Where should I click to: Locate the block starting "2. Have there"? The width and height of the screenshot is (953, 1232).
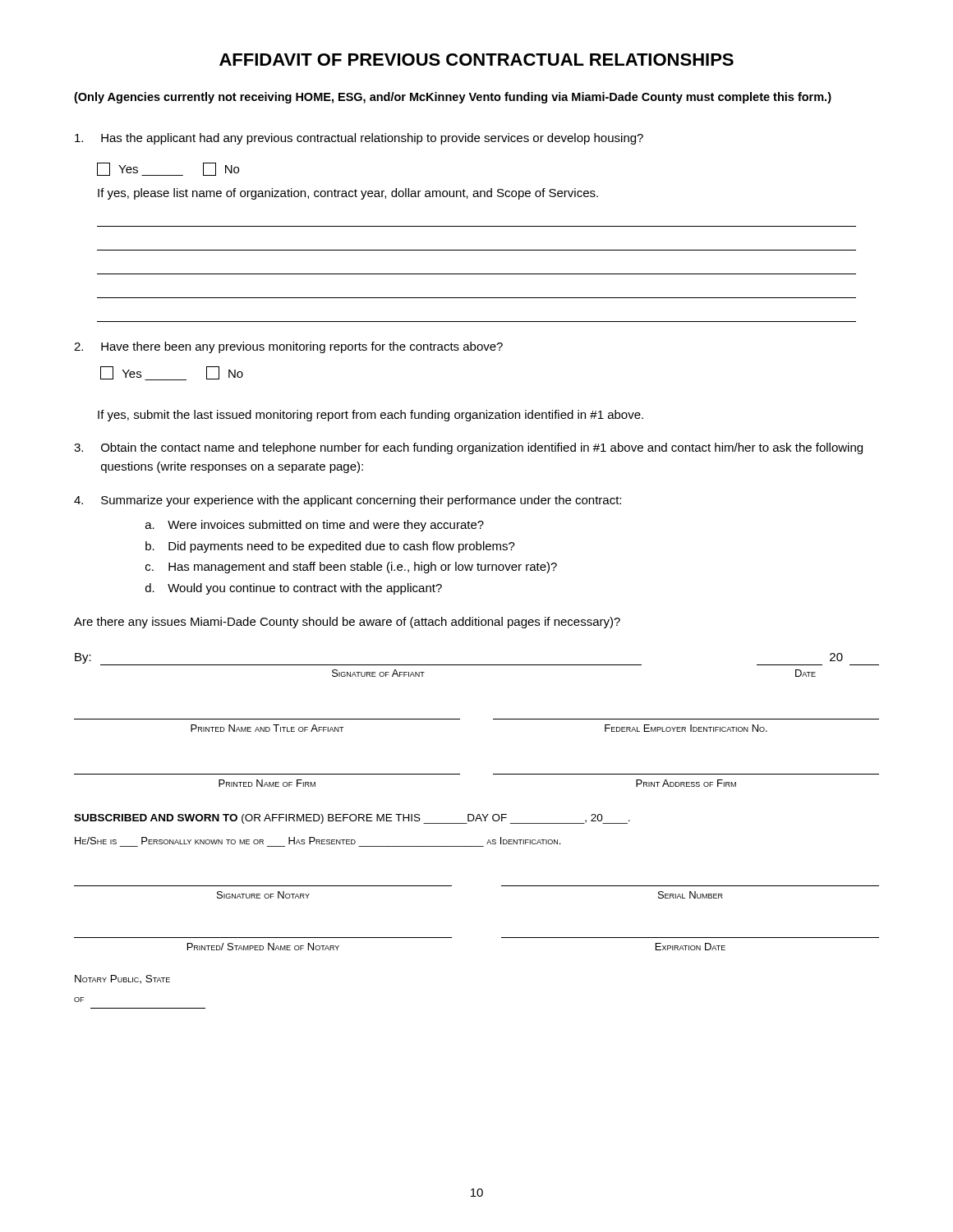[x=288, y=347]
